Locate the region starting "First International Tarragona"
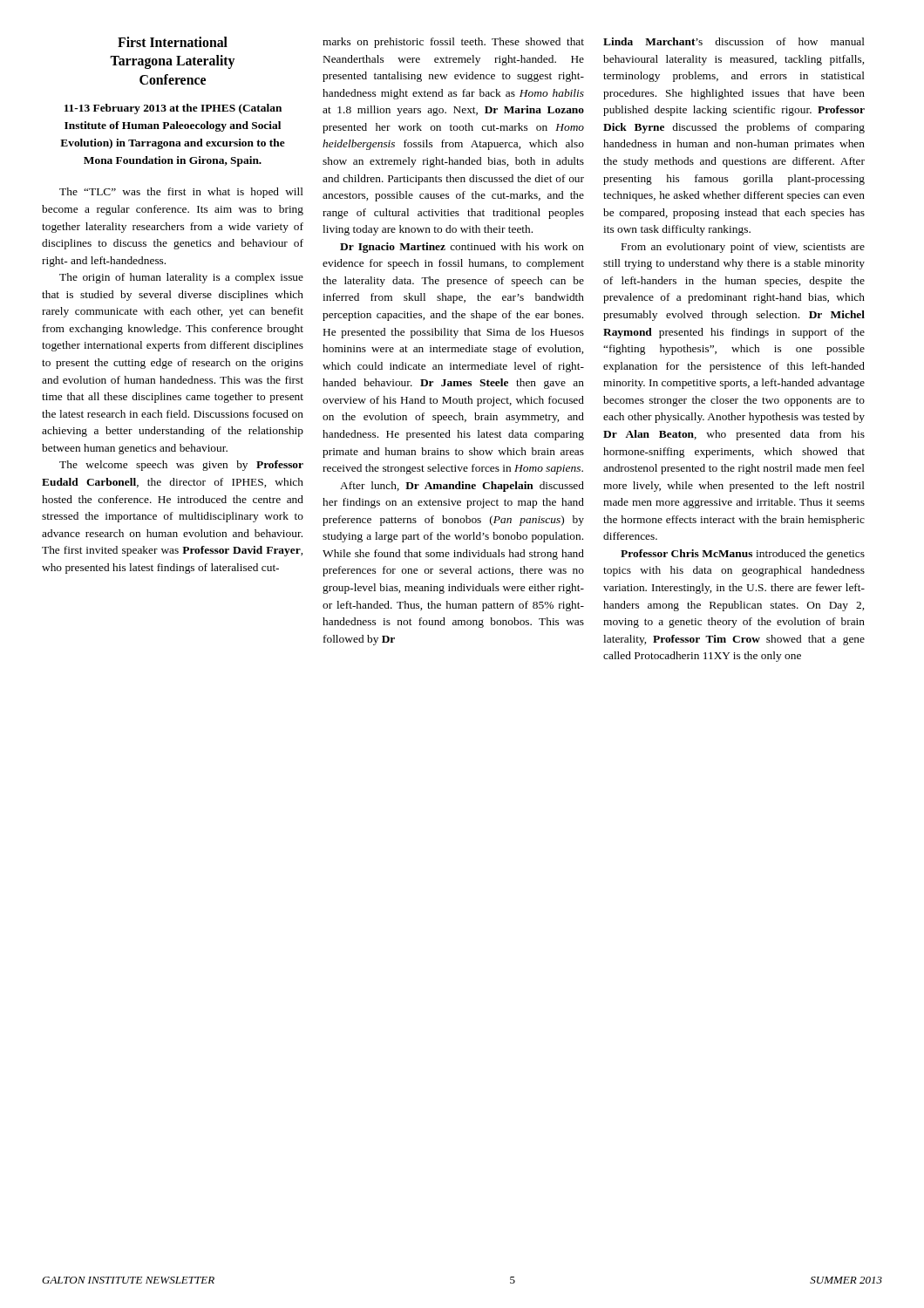The image size is (924, 1308). (x=173, y=61)
